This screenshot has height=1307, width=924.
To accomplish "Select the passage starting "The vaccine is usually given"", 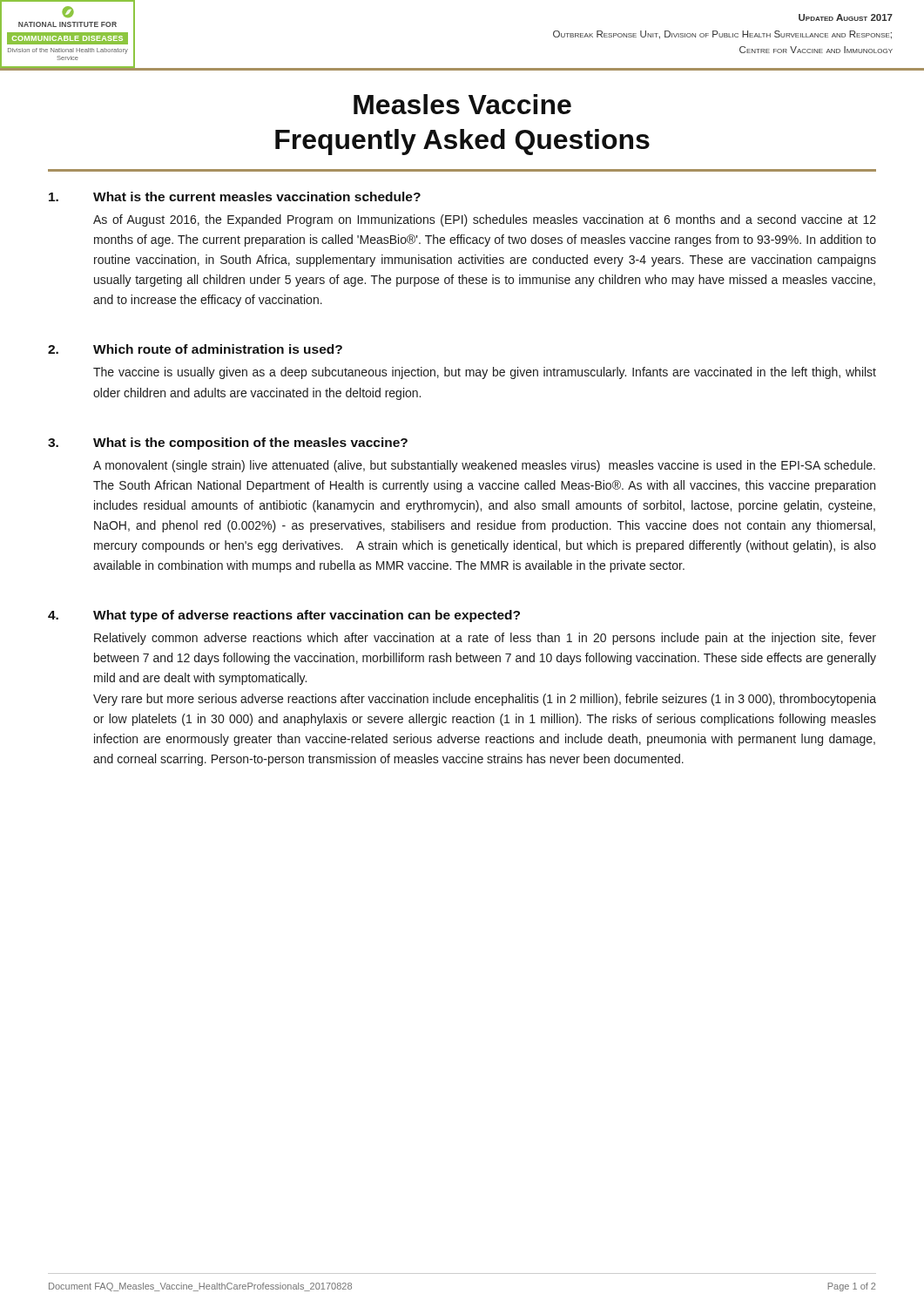I will tap(485, 382).
